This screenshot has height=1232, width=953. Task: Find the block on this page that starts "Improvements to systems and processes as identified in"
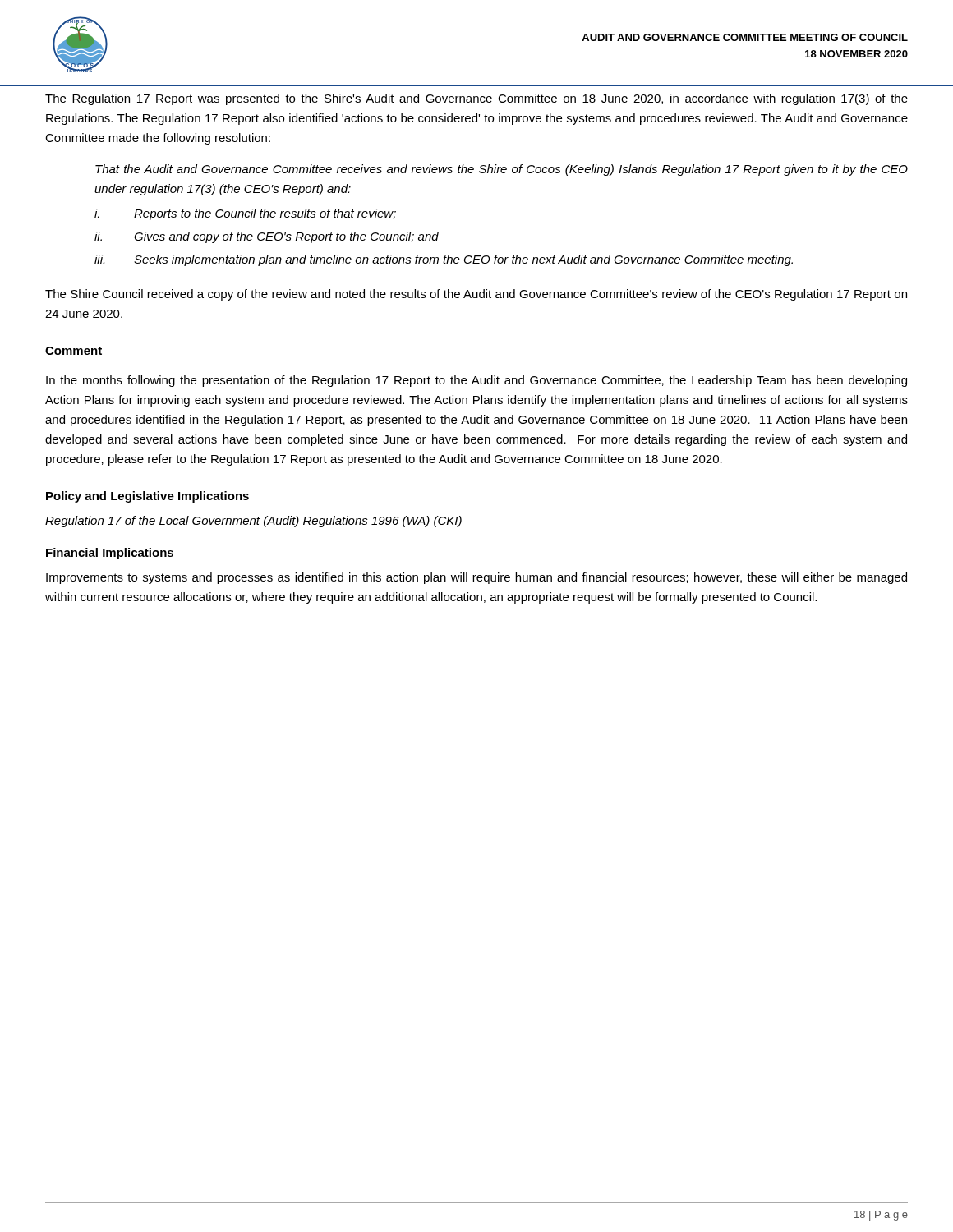pos(476,587)
